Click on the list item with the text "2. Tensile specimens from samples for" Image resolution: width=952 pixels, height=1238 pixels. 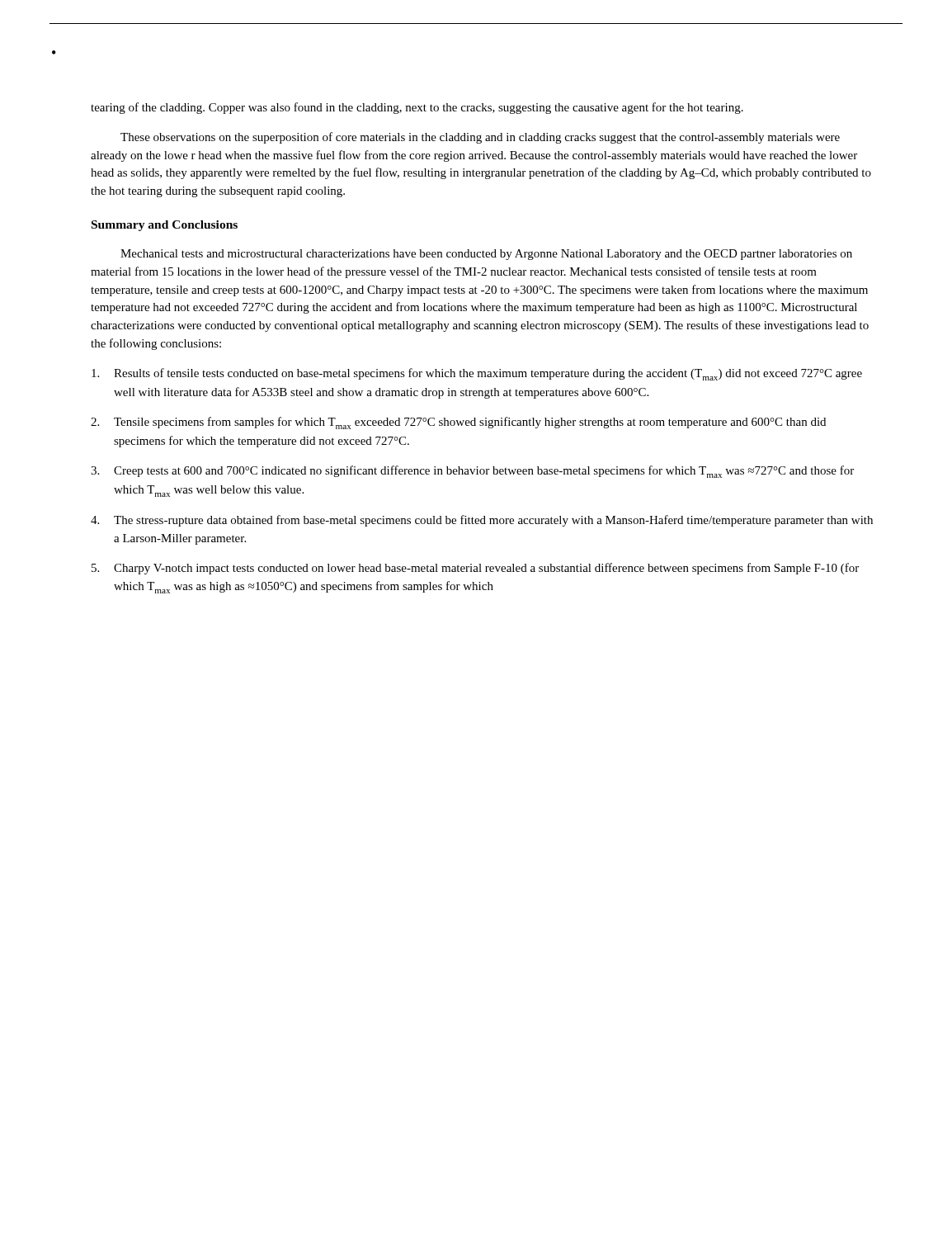pos(484,432)
